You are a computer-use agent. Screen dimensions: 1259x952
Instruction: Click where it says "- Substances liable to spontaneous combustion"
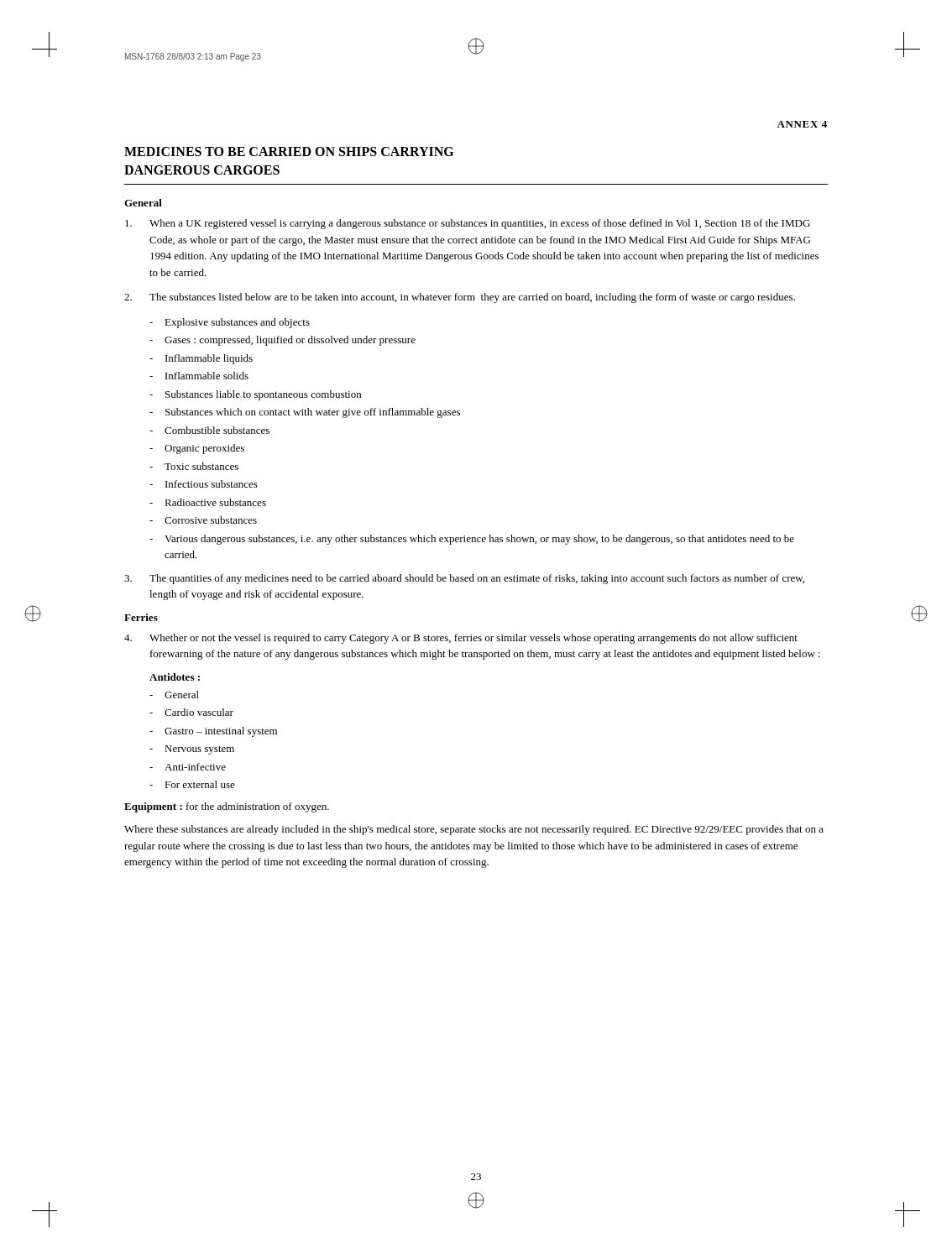tap(255, 395)
